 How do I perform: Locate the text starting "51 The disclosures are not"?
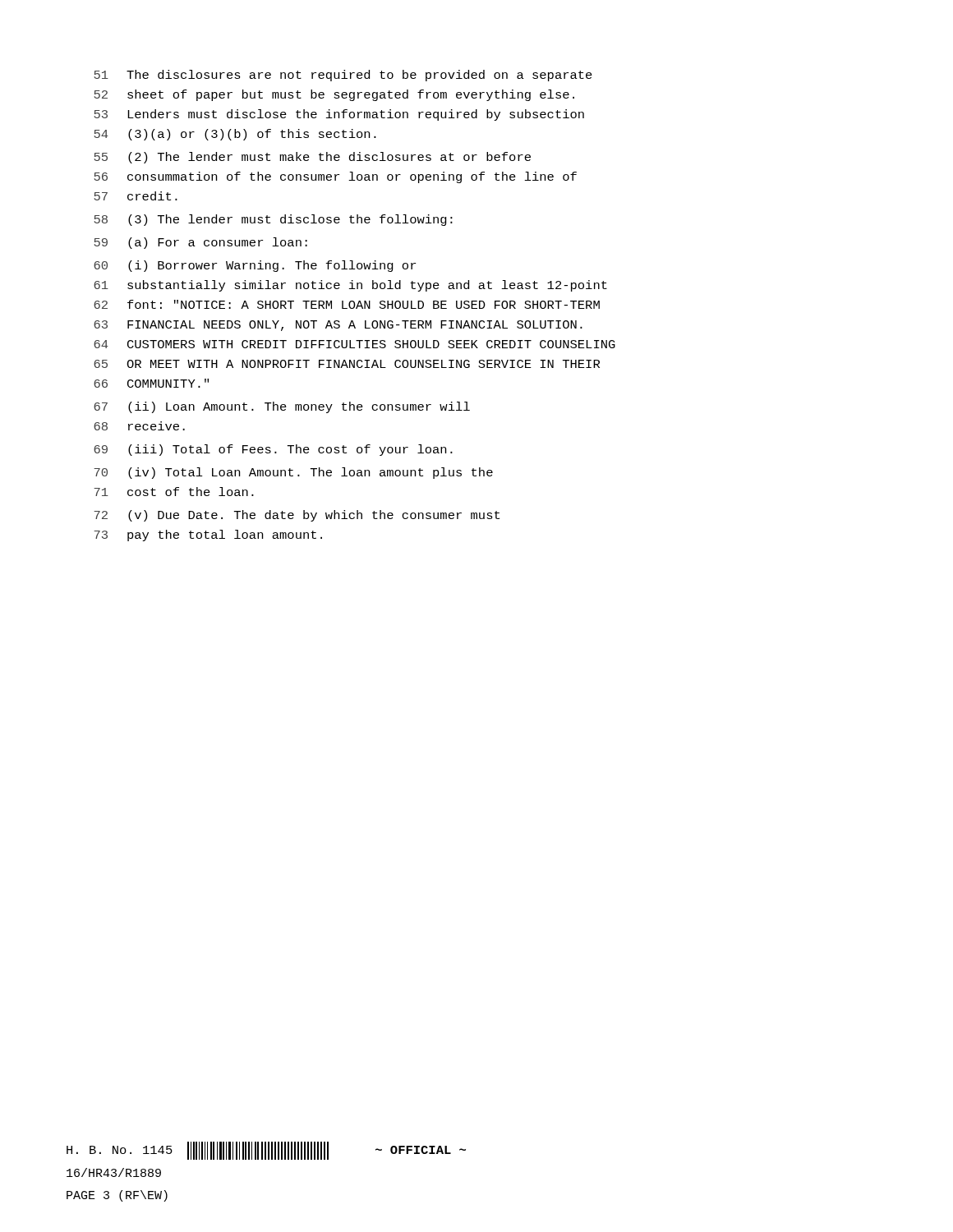pyautogui.click(x=329, y=76)
